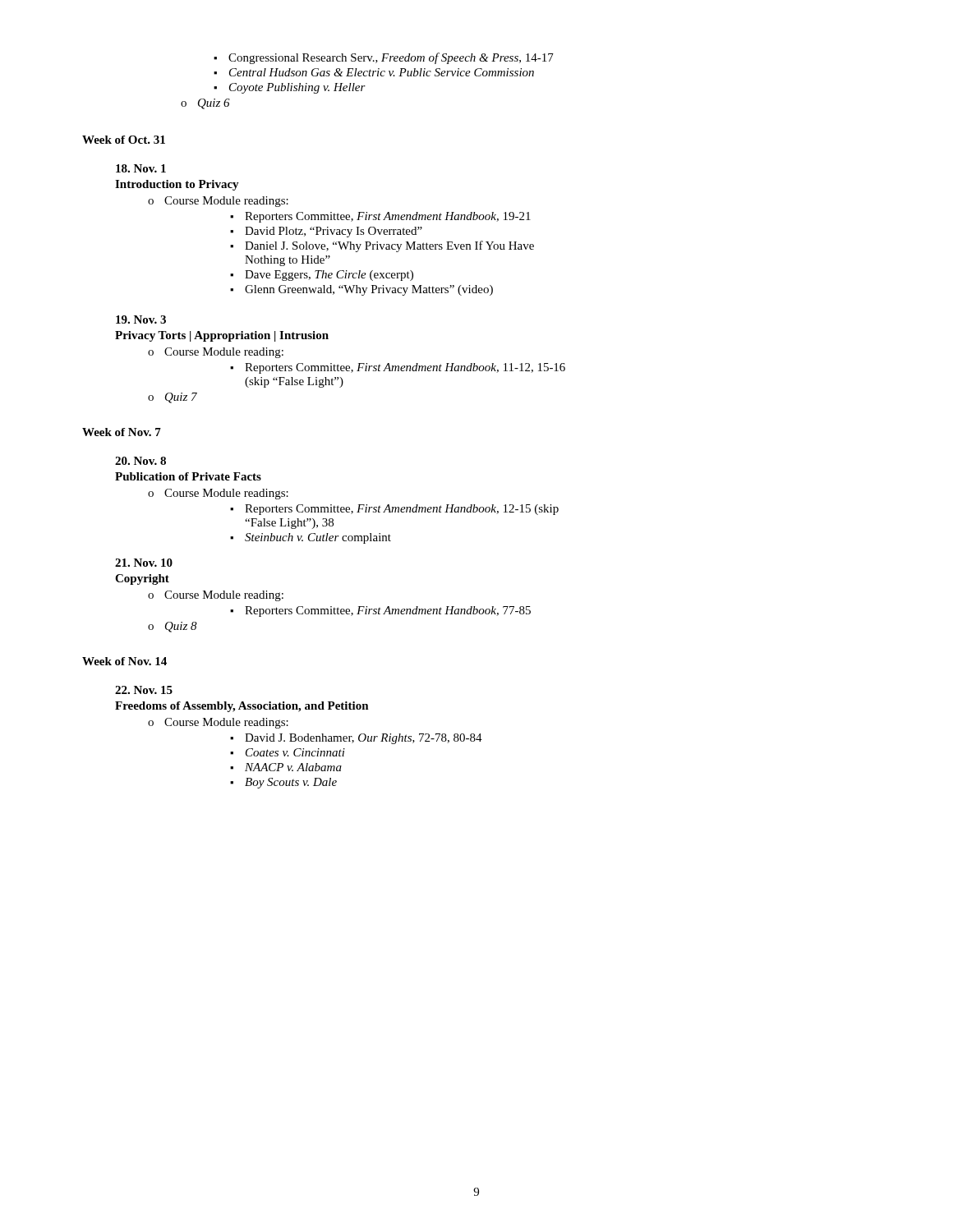Click on the text containing "Nov. 10"
The image size is (953, 1232).
tap(144, 563)
